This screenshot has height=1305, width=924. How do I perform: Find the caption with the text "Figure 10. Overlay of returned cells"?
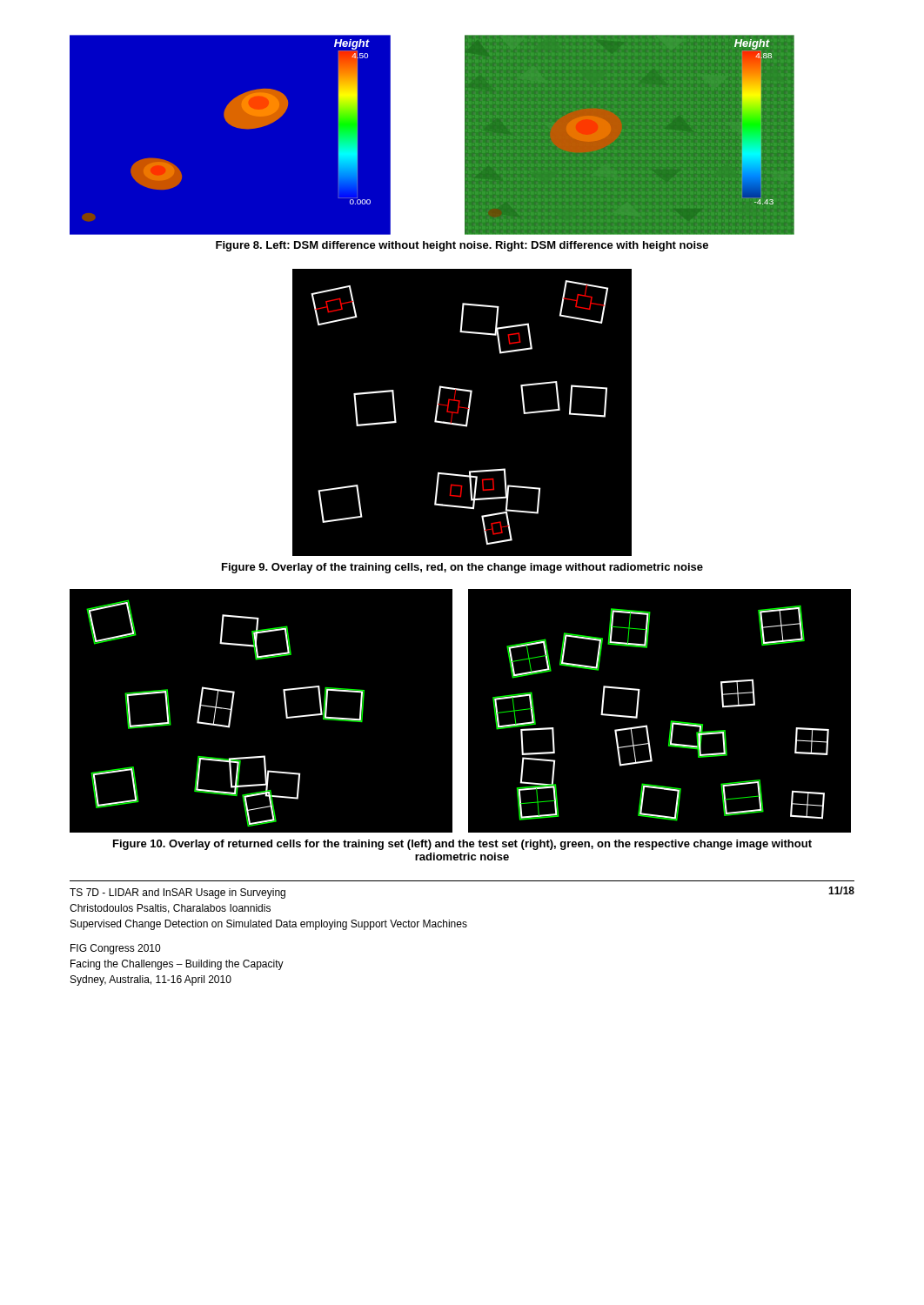(462, 850)
